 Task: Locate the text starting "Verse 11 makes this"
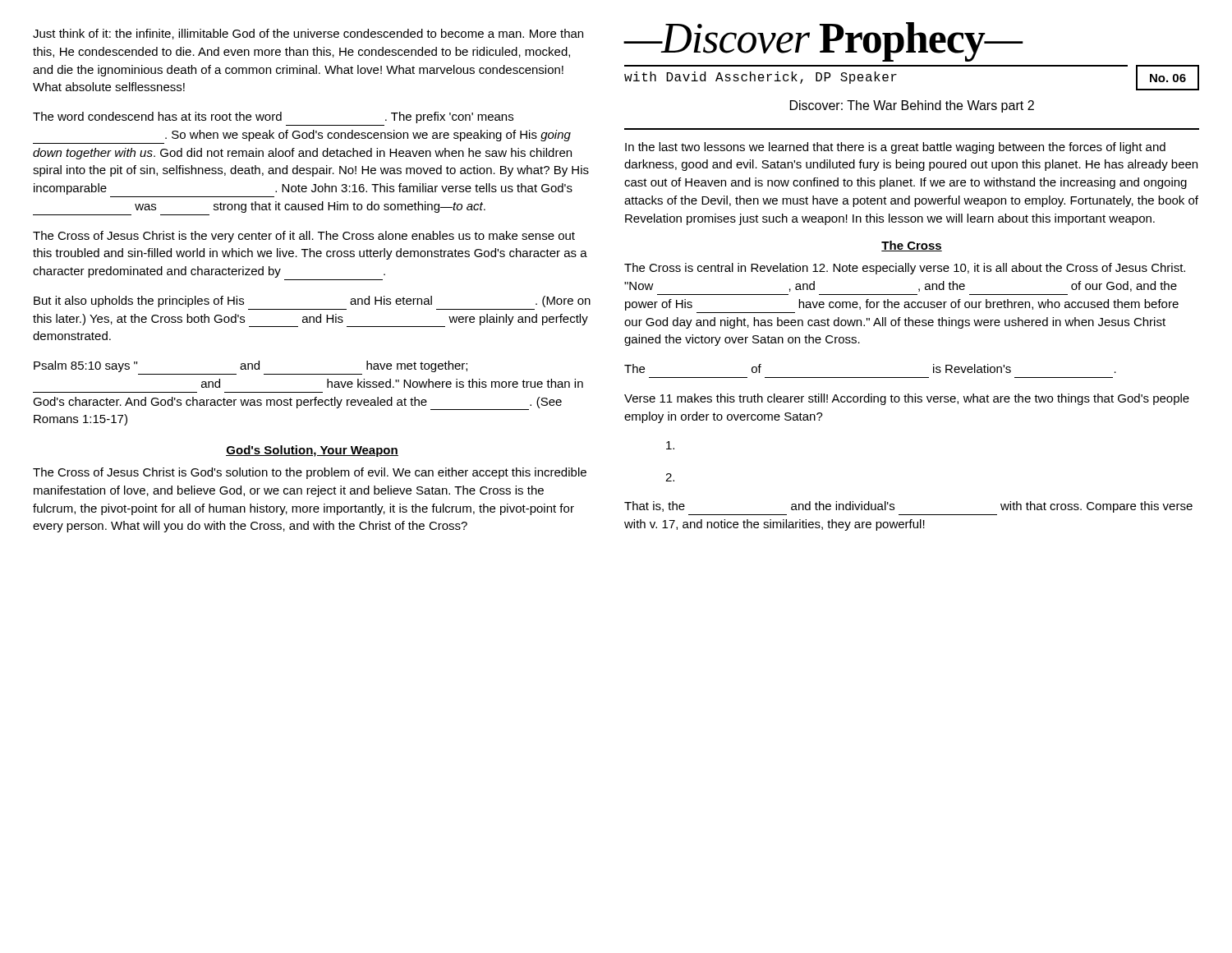click(912, 407)
